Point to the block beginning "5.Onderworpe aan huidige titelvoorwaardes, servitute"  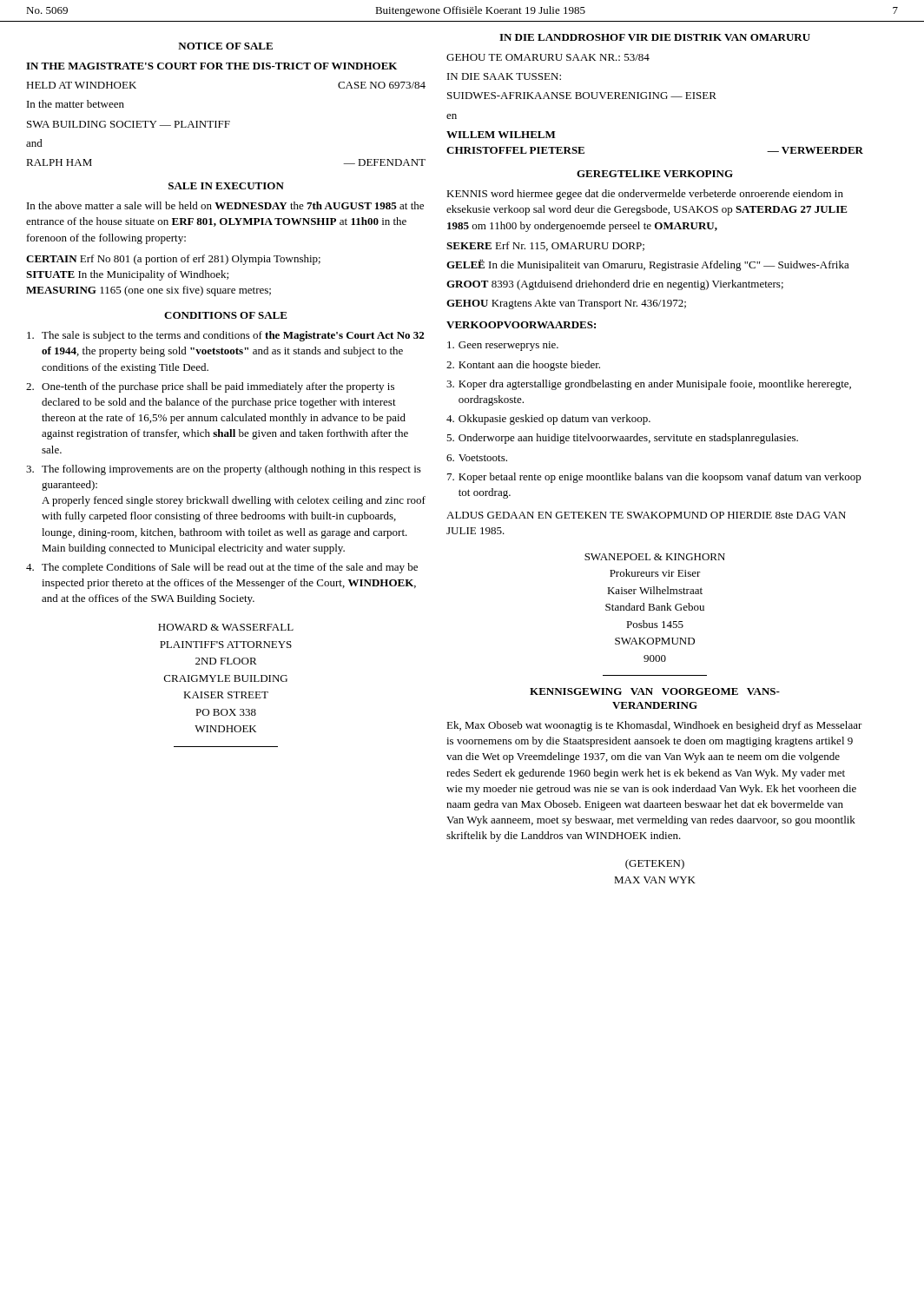623,438
